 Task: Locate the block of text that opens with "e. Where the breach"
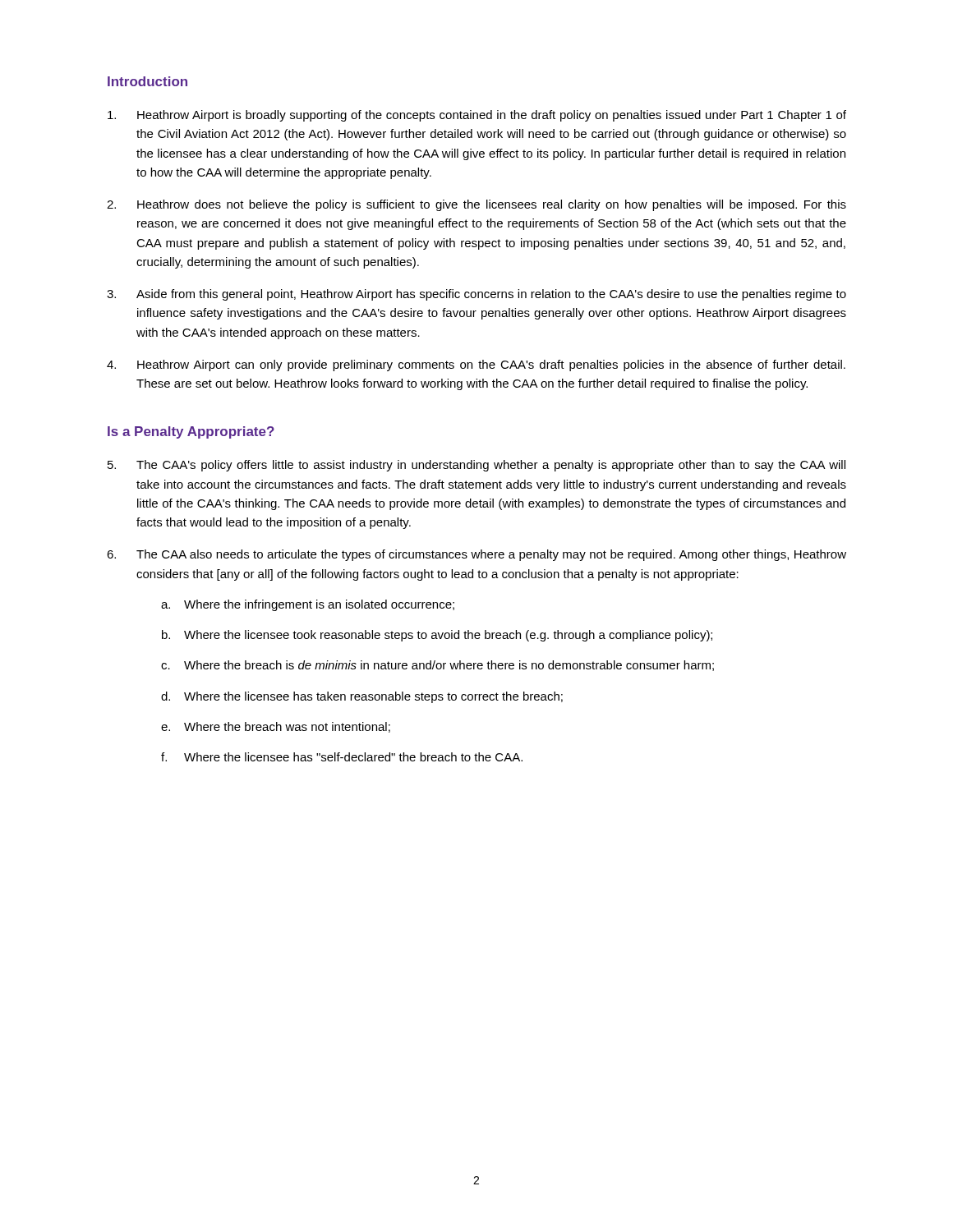point(276,727)
